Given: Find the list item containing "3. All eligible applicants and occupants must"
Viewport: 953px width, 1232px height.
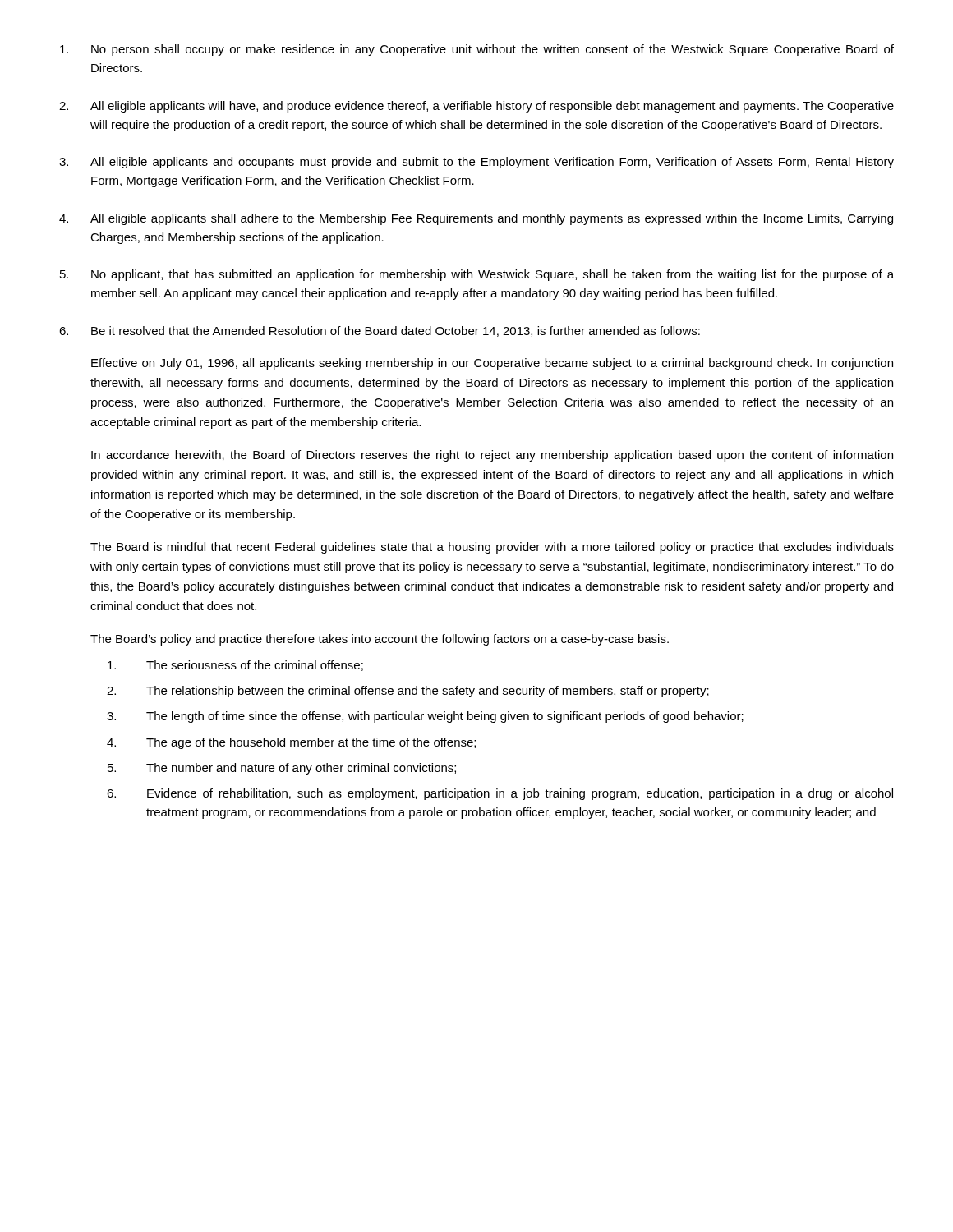Looking at the screenshot, I should [x=476, y=171].
